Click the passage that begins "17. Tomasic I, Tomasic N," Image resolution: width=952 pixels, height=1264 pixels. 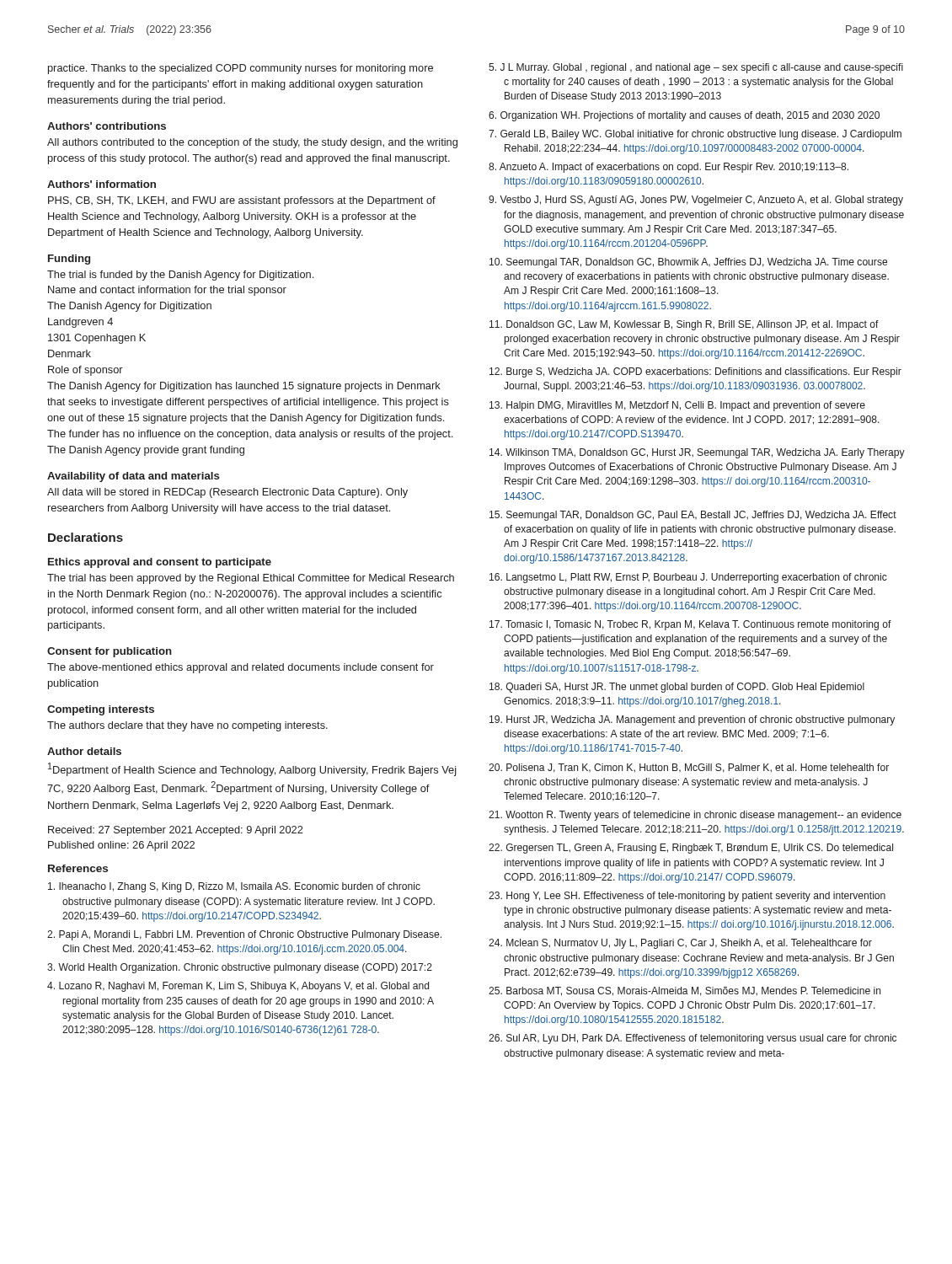click(x=690, y=646)
